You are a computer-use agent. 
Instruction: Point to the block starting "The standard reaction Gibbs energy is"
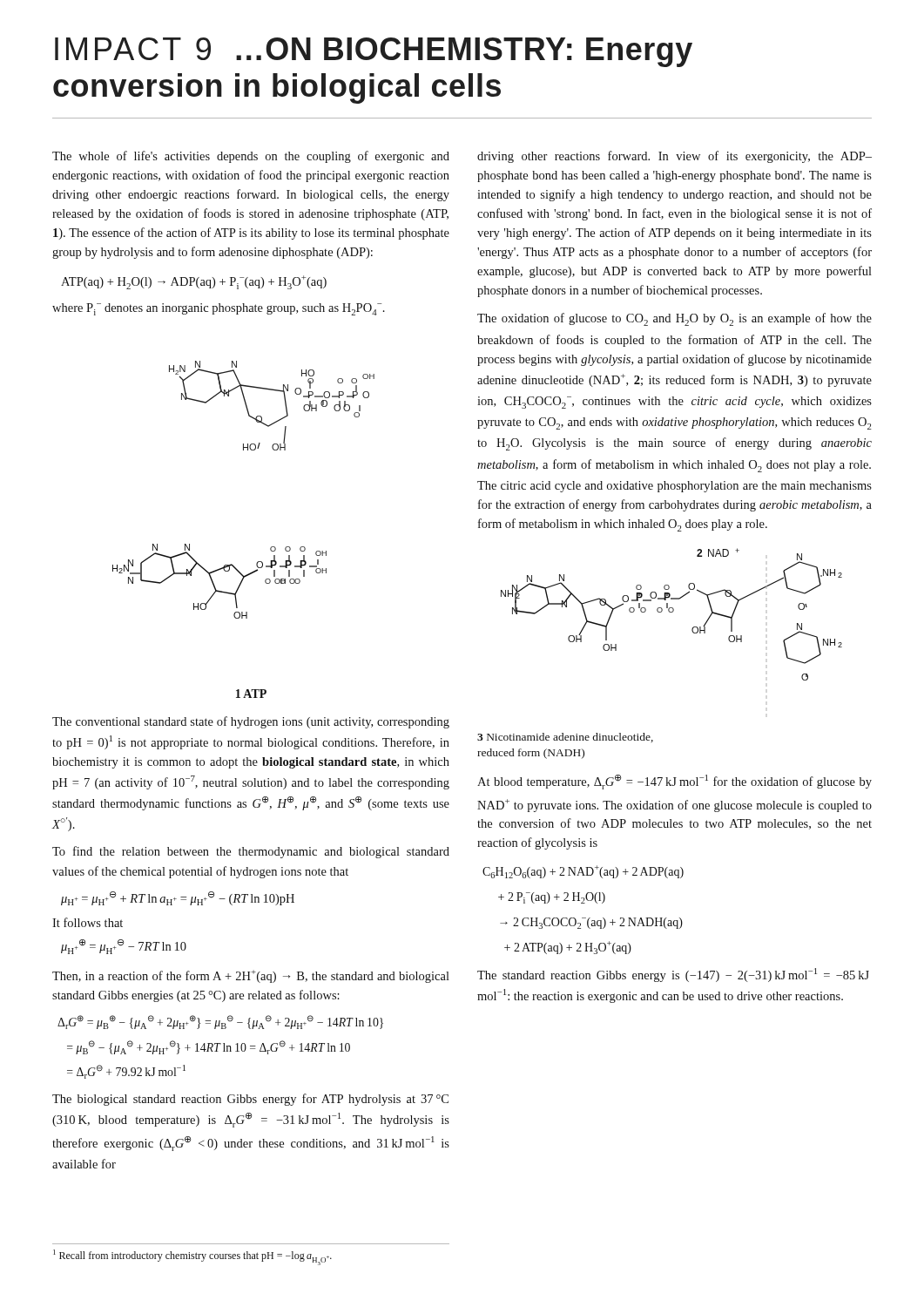[674, 984]
